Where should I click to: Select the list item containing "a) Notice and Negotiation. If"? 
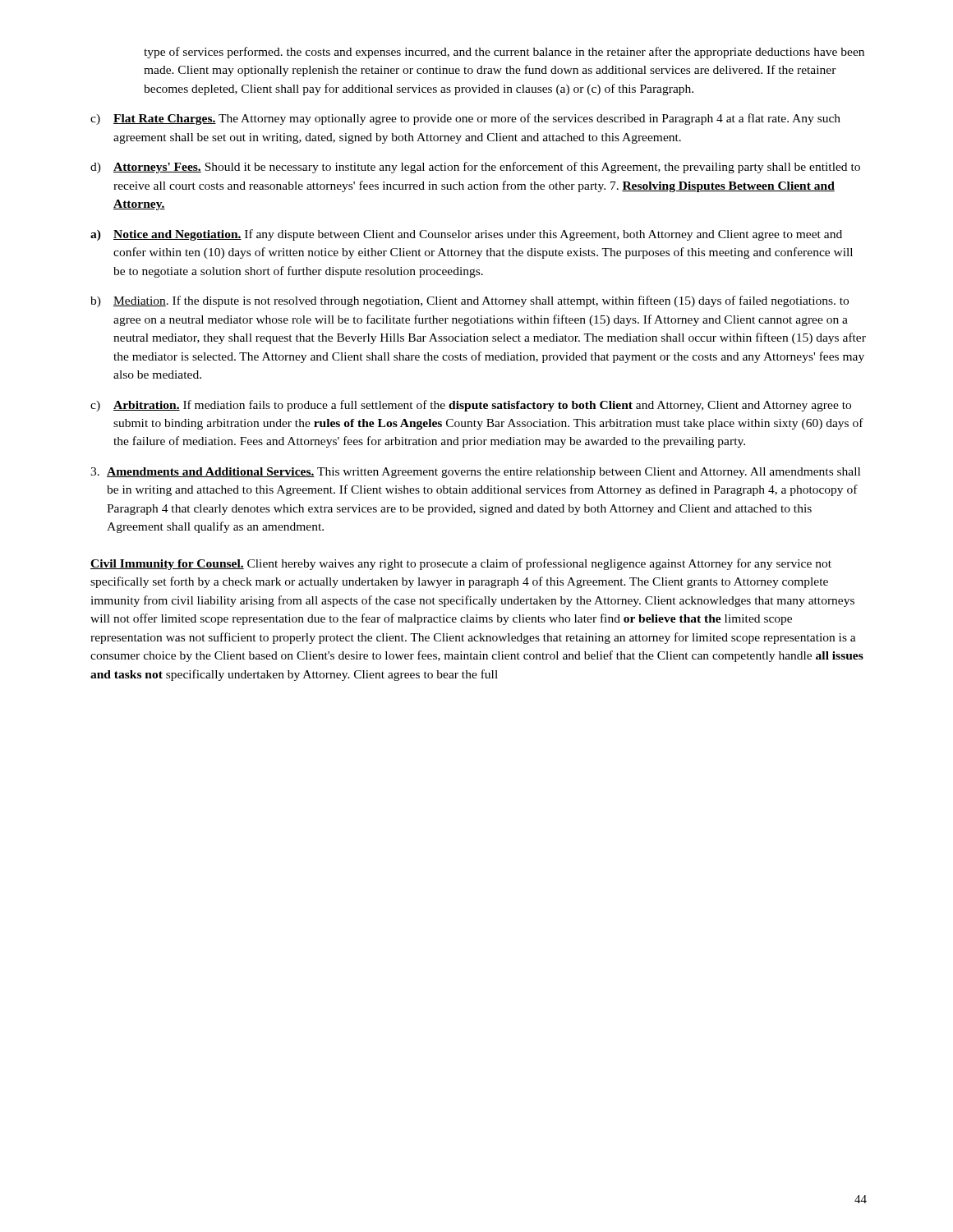pos(479,252)
